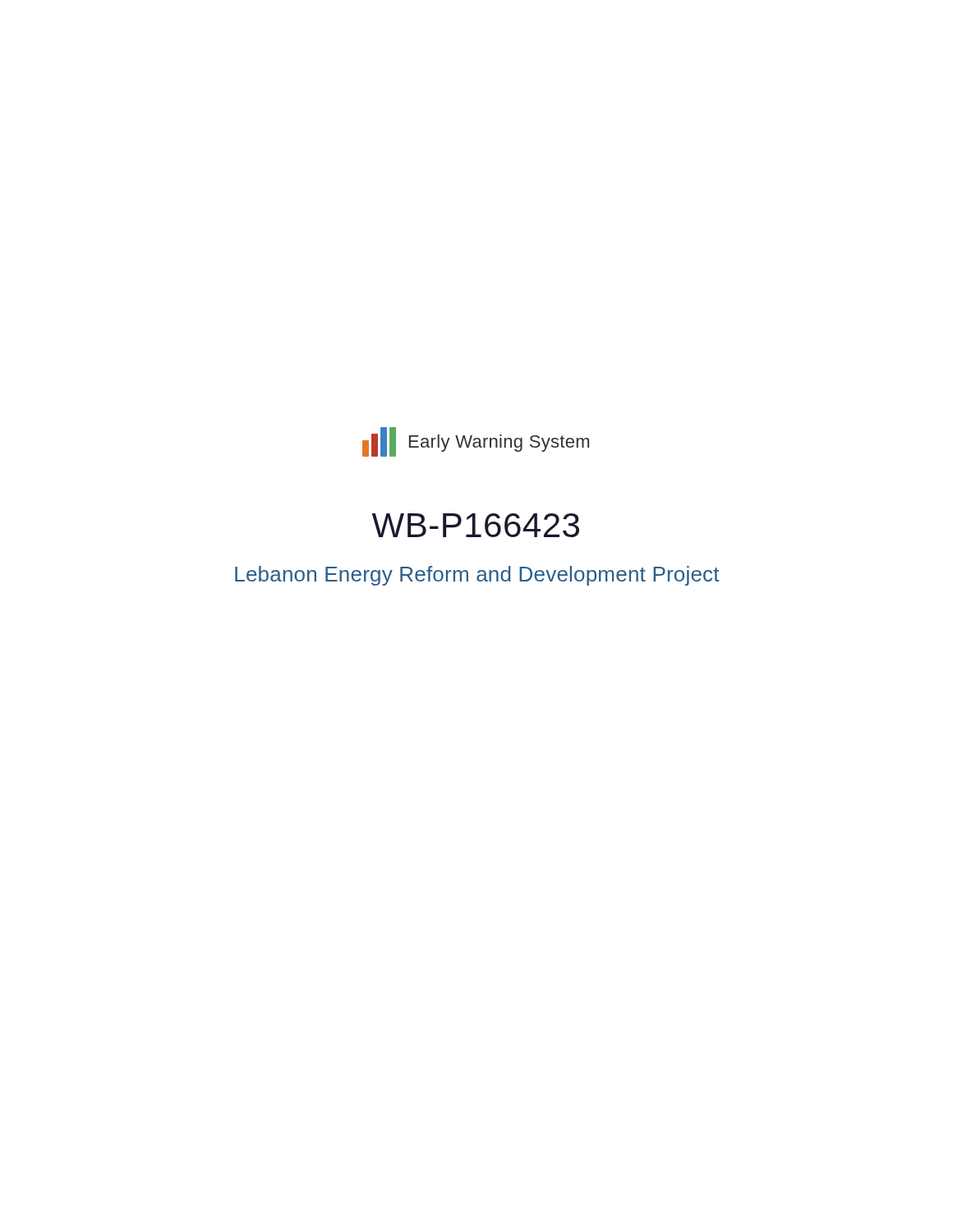Find the section header that says "Lebanon Energy Reform and Development"
This screenshot has height=1232, width=953.
point(476,574)
